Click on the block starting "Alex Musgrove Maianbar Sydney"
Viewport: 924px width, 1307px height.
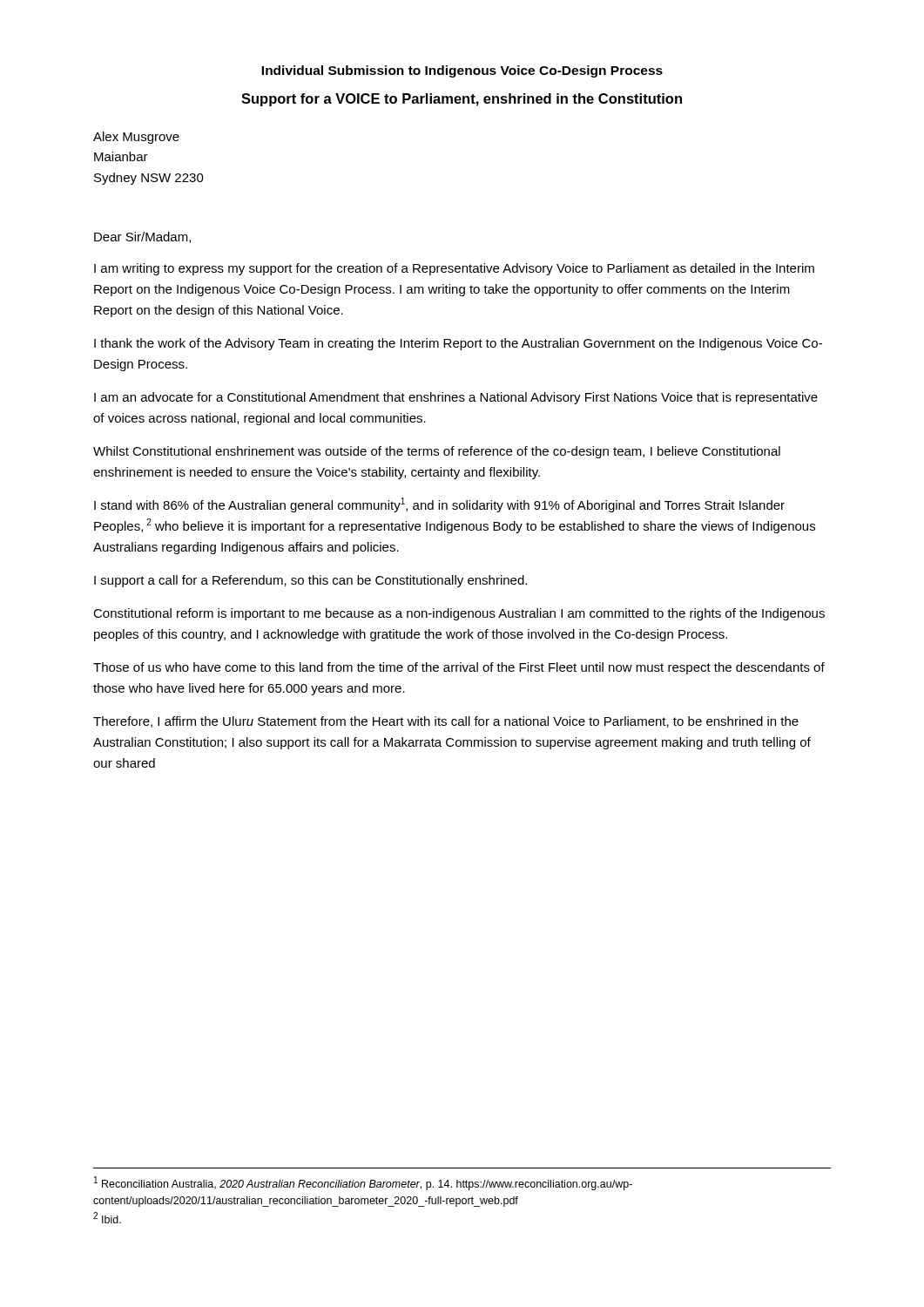[x=148, y=157]
